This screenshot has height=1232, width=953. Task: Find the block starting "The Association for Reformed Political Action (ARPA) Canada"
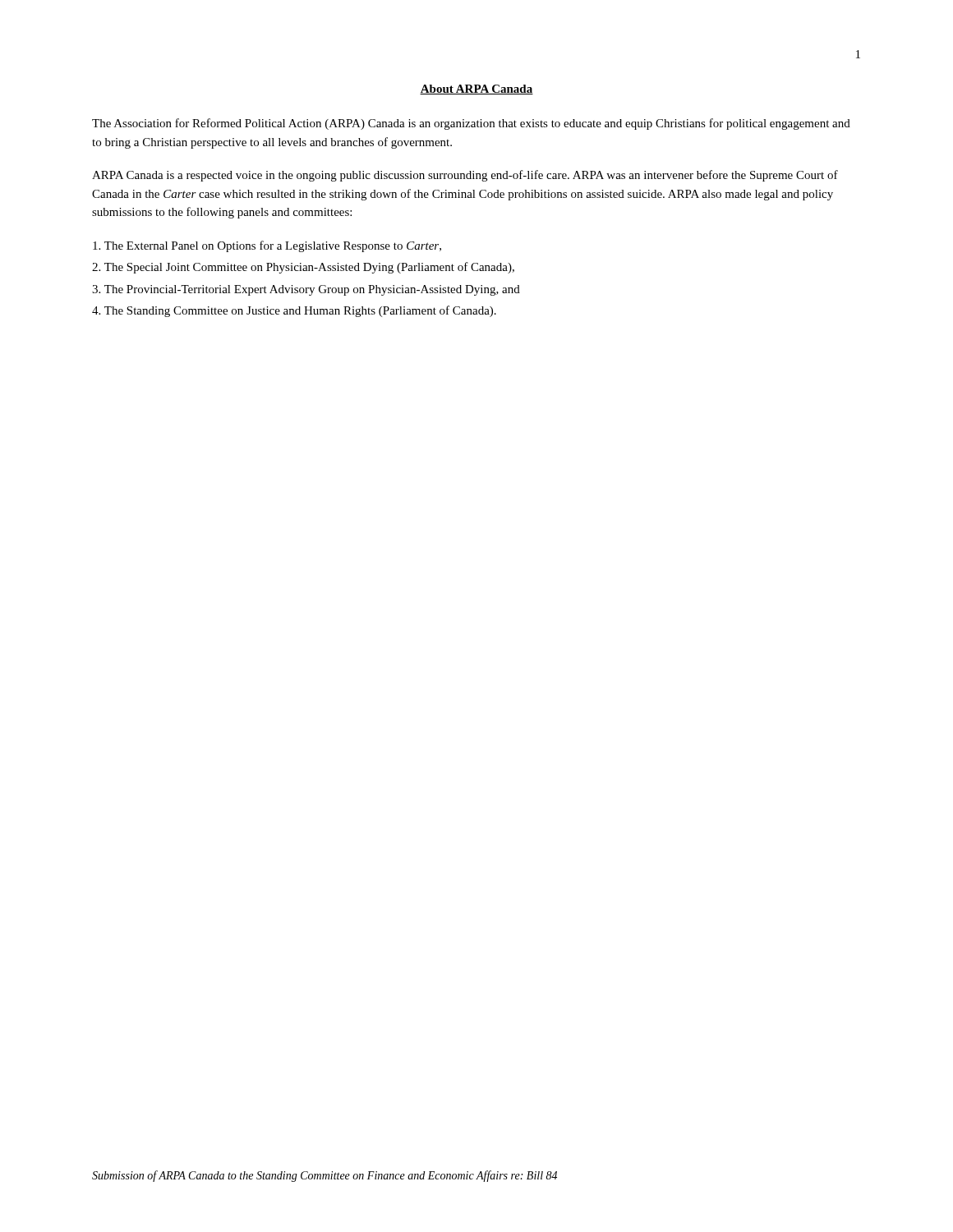(471, 132)
